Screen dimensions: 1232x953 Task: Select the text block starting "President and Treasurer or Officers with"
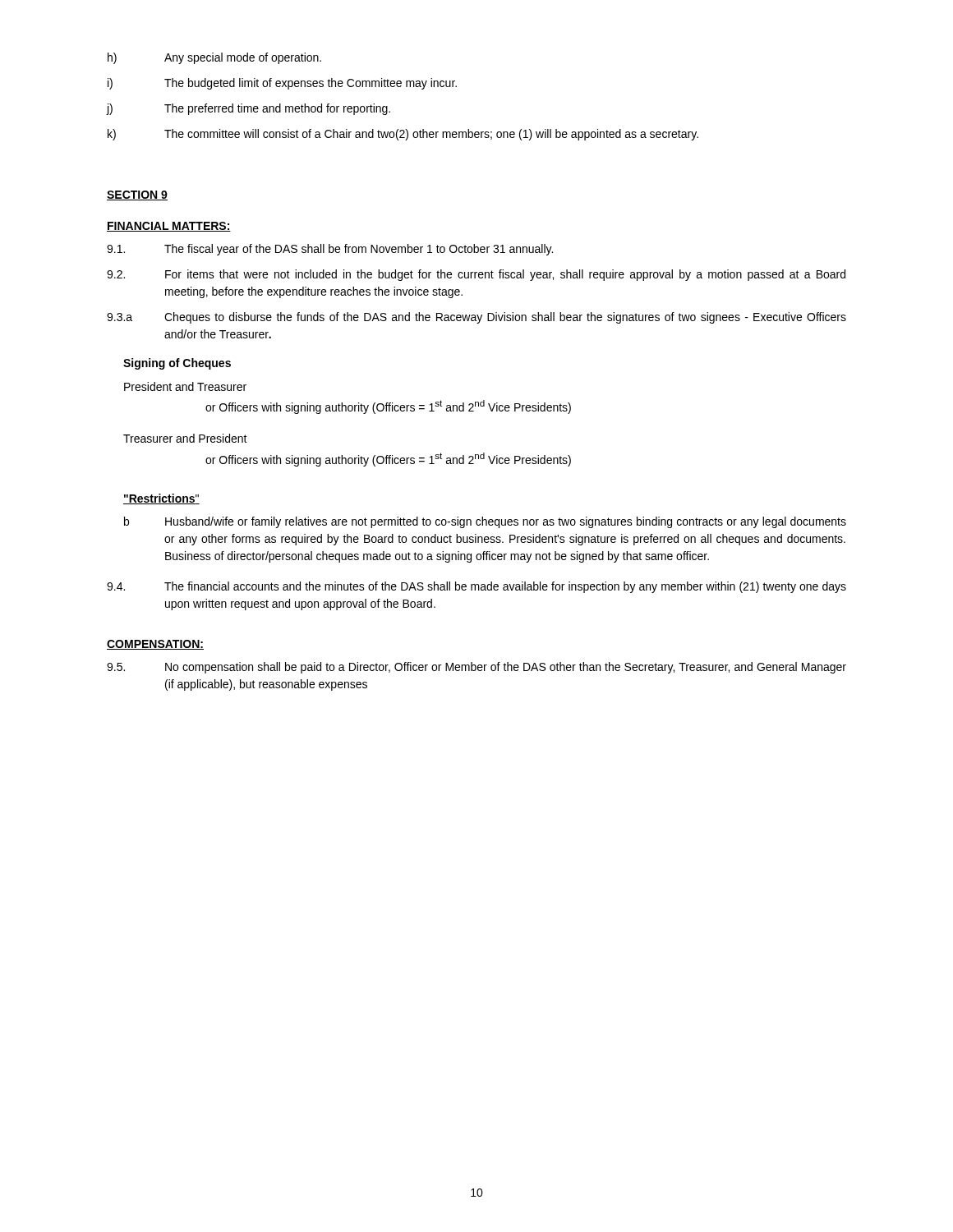[x=485, y=397]
